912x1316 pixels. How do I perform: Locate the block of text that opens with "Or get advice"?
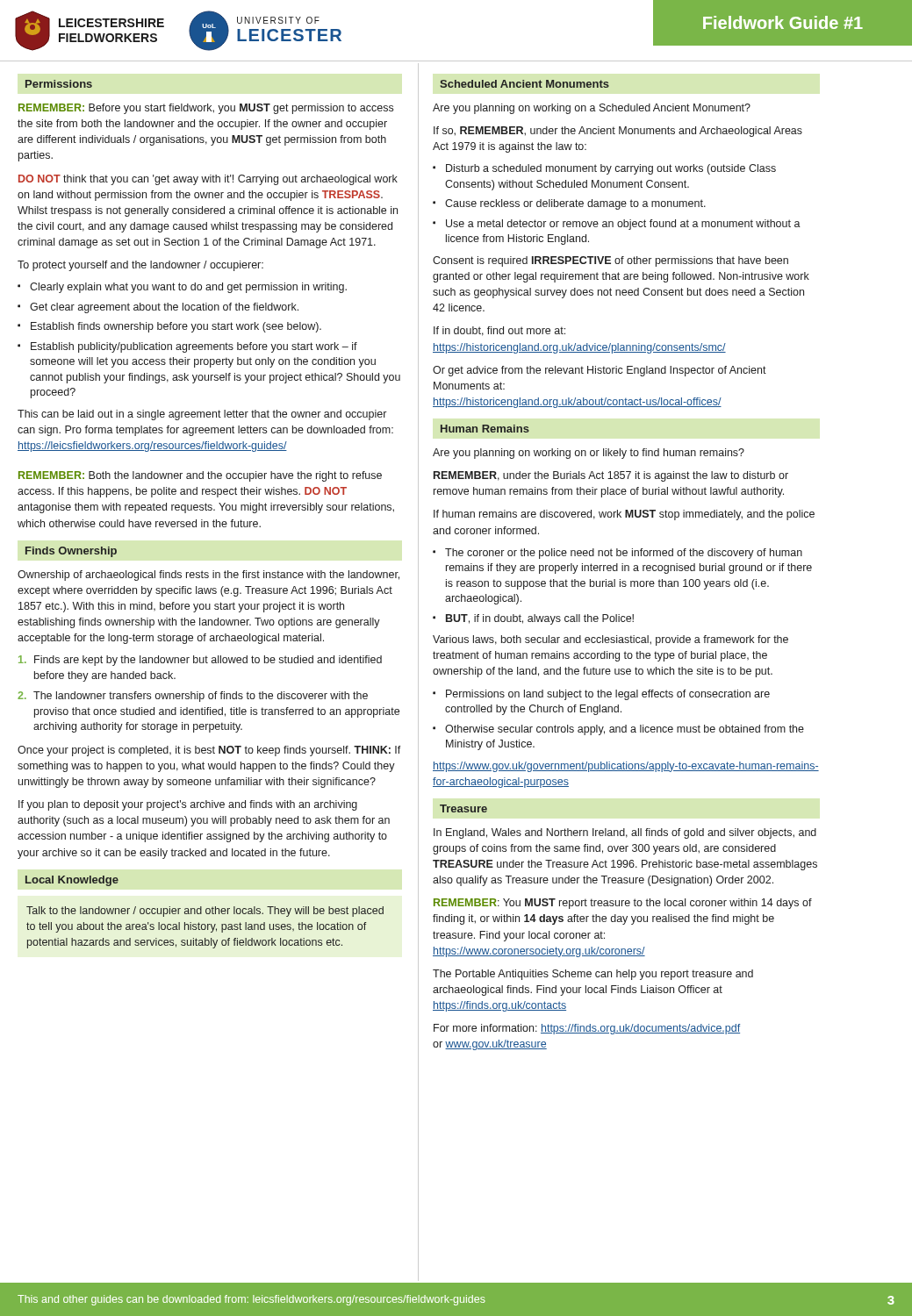tap(599, 386)
